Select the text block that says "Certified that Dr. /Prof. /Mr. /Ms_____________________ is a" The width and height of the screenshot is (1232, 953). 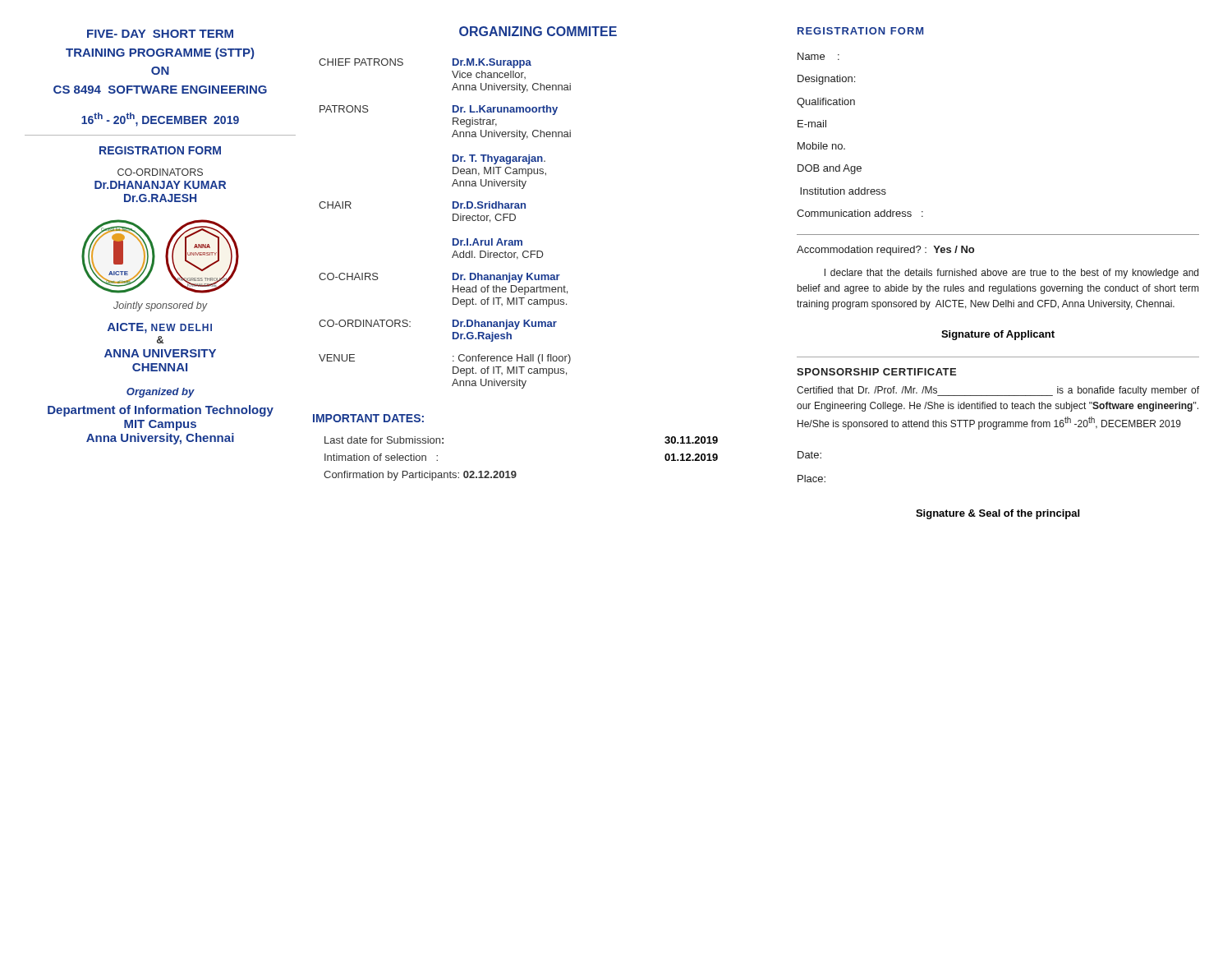[998, 407]
